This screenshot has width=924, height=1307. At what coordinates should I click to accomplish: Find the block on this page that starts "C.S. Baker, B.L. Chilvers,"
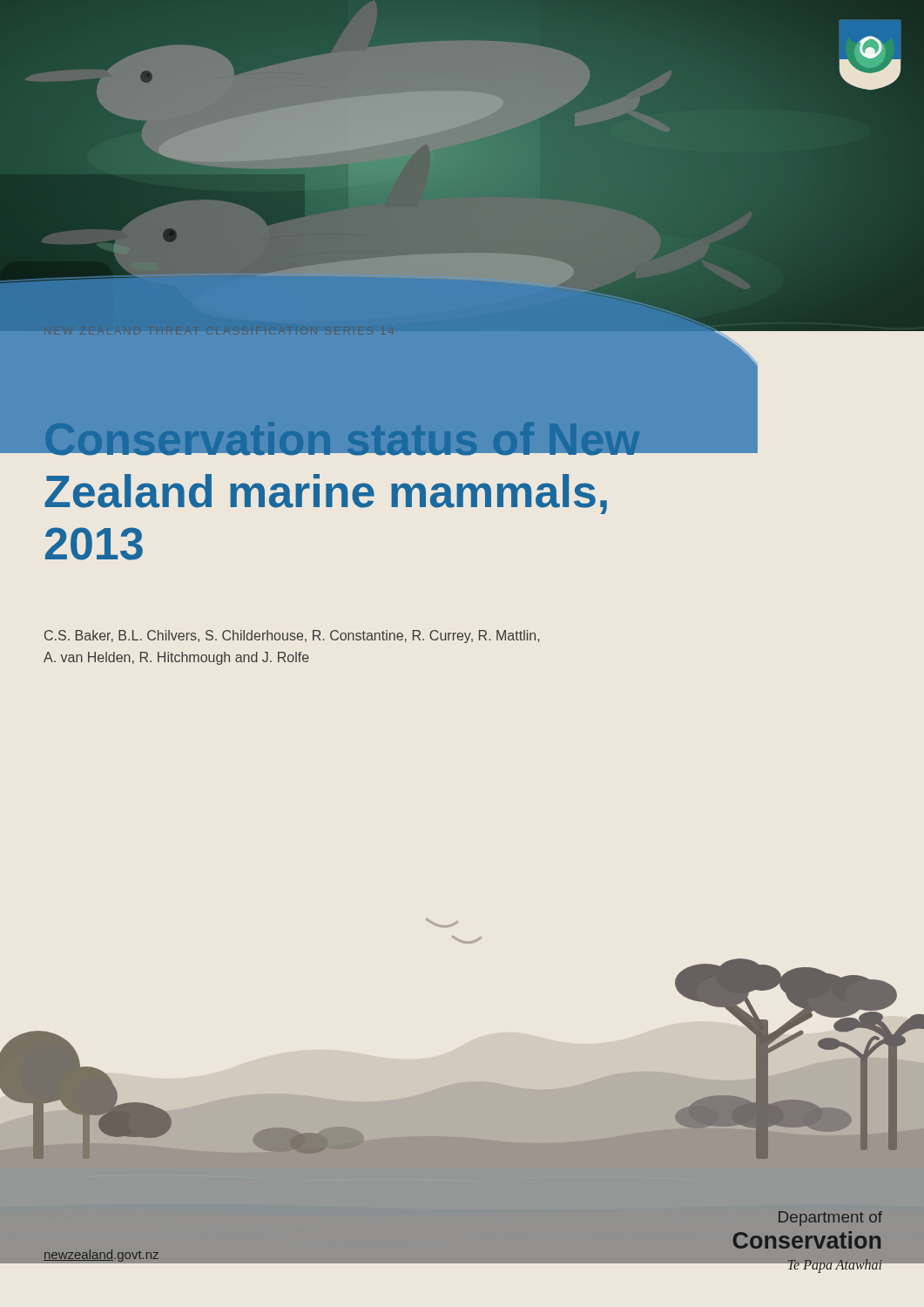pos(292,646)
